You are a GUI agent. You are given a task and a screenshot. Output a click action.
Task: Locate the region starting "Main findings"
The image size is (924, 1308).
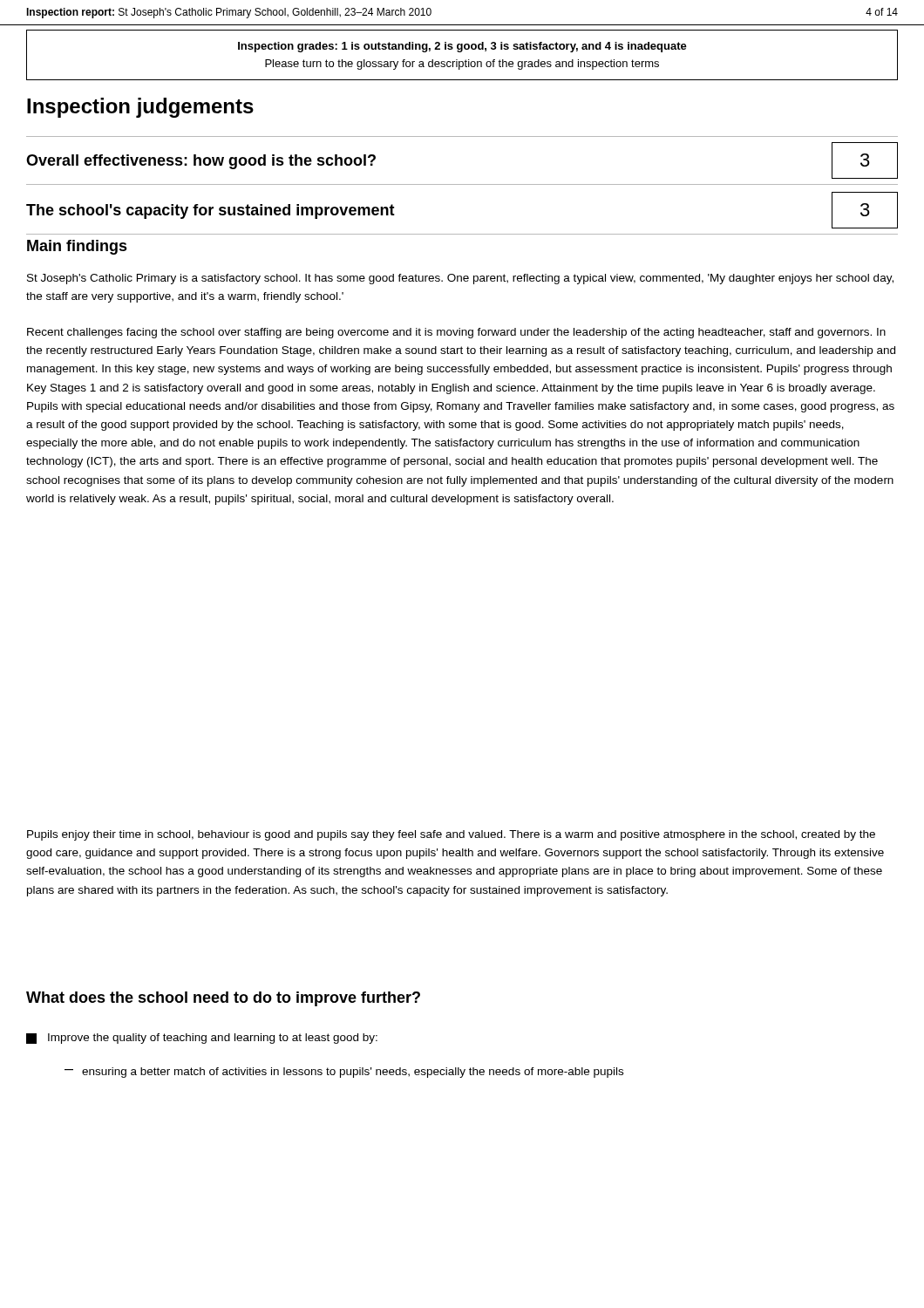pos(77,246)
